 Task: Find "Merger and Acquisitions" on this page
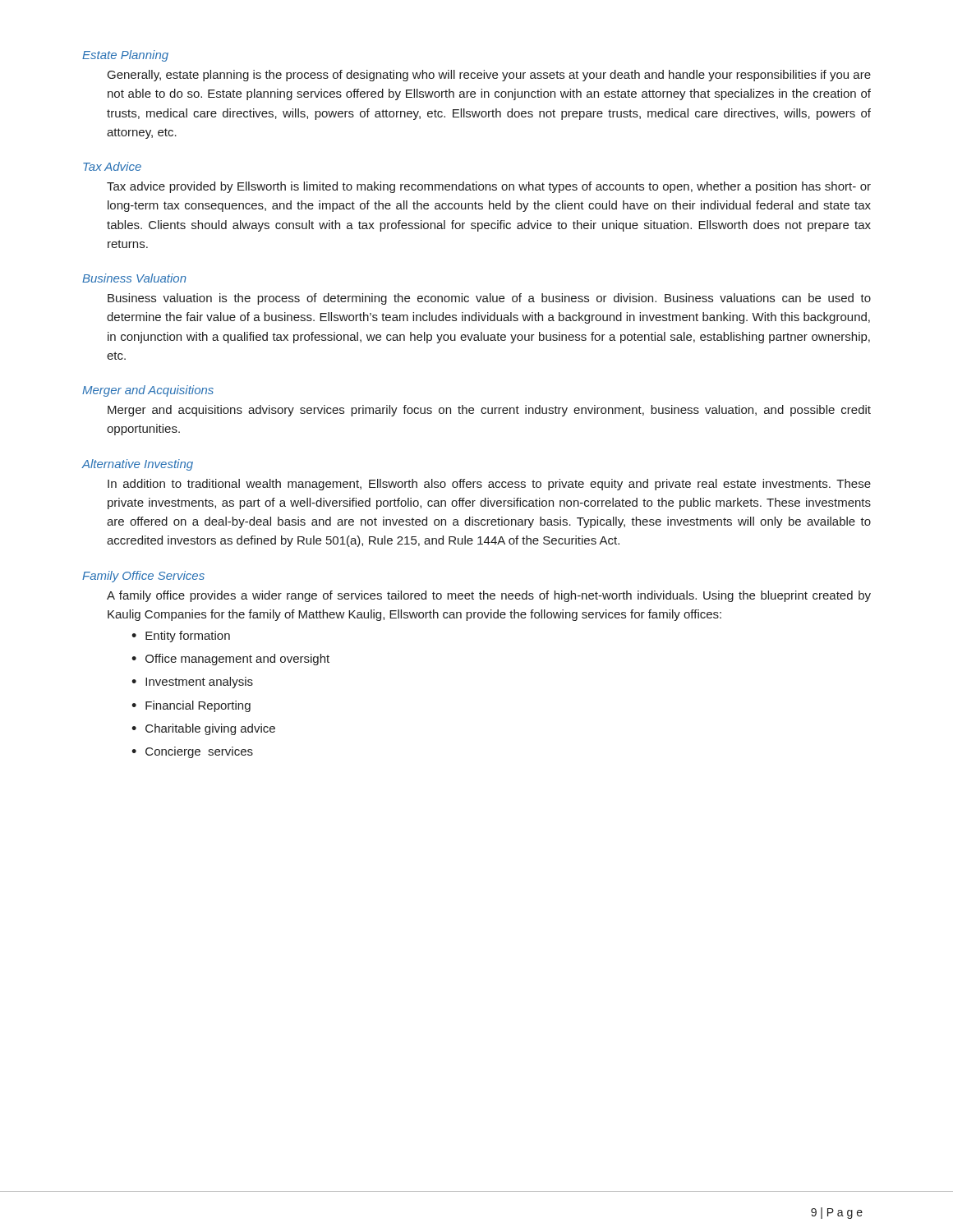tap(148, 390)
